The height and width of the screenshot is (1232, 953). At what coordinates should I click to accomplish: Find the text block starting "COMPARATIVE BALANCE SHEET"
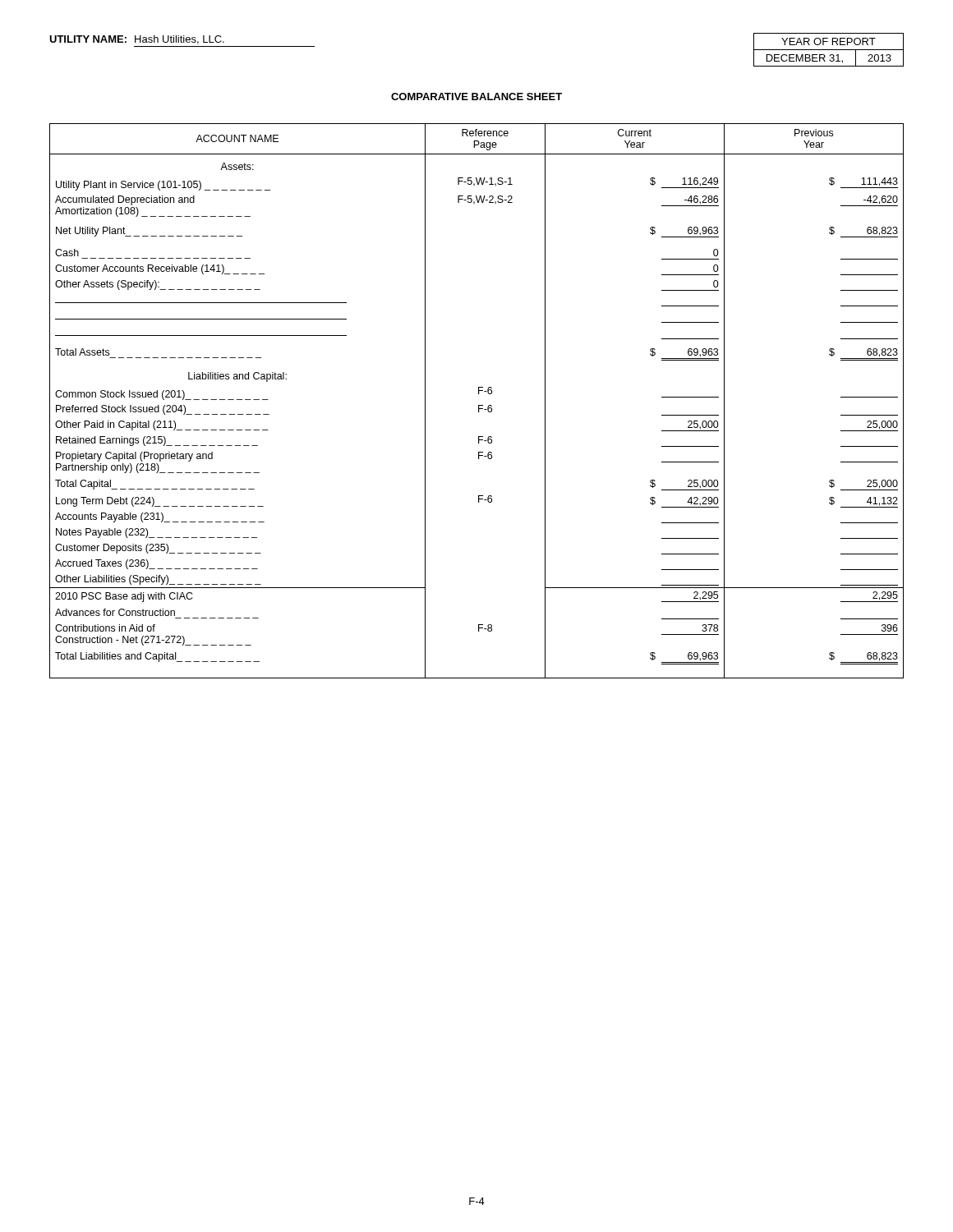tap(476, 96)
